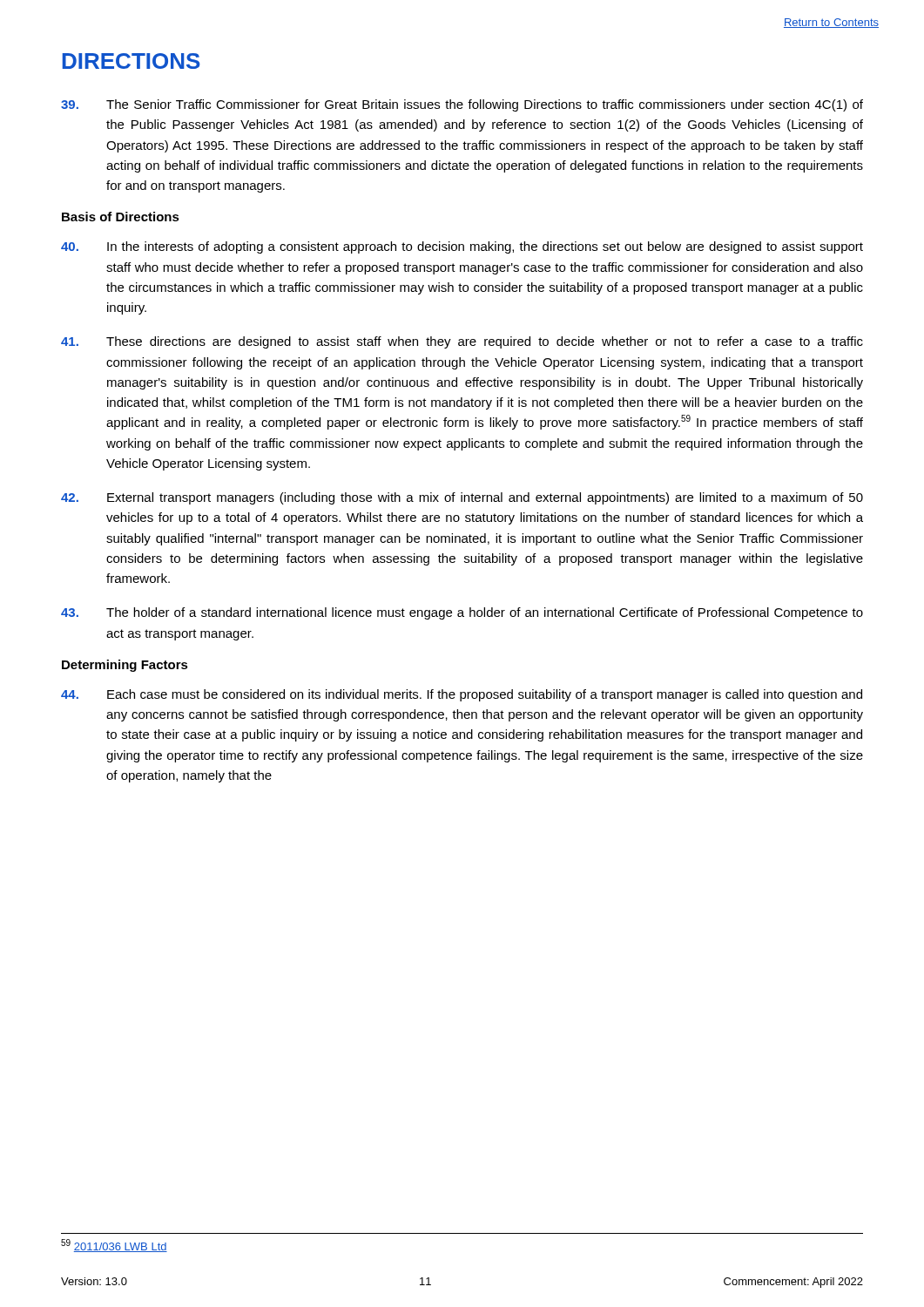Viewport: 924px width, 1307px height.
Task: Navigate to the passage starting "Determining Factors"
Action: [125, 664]
